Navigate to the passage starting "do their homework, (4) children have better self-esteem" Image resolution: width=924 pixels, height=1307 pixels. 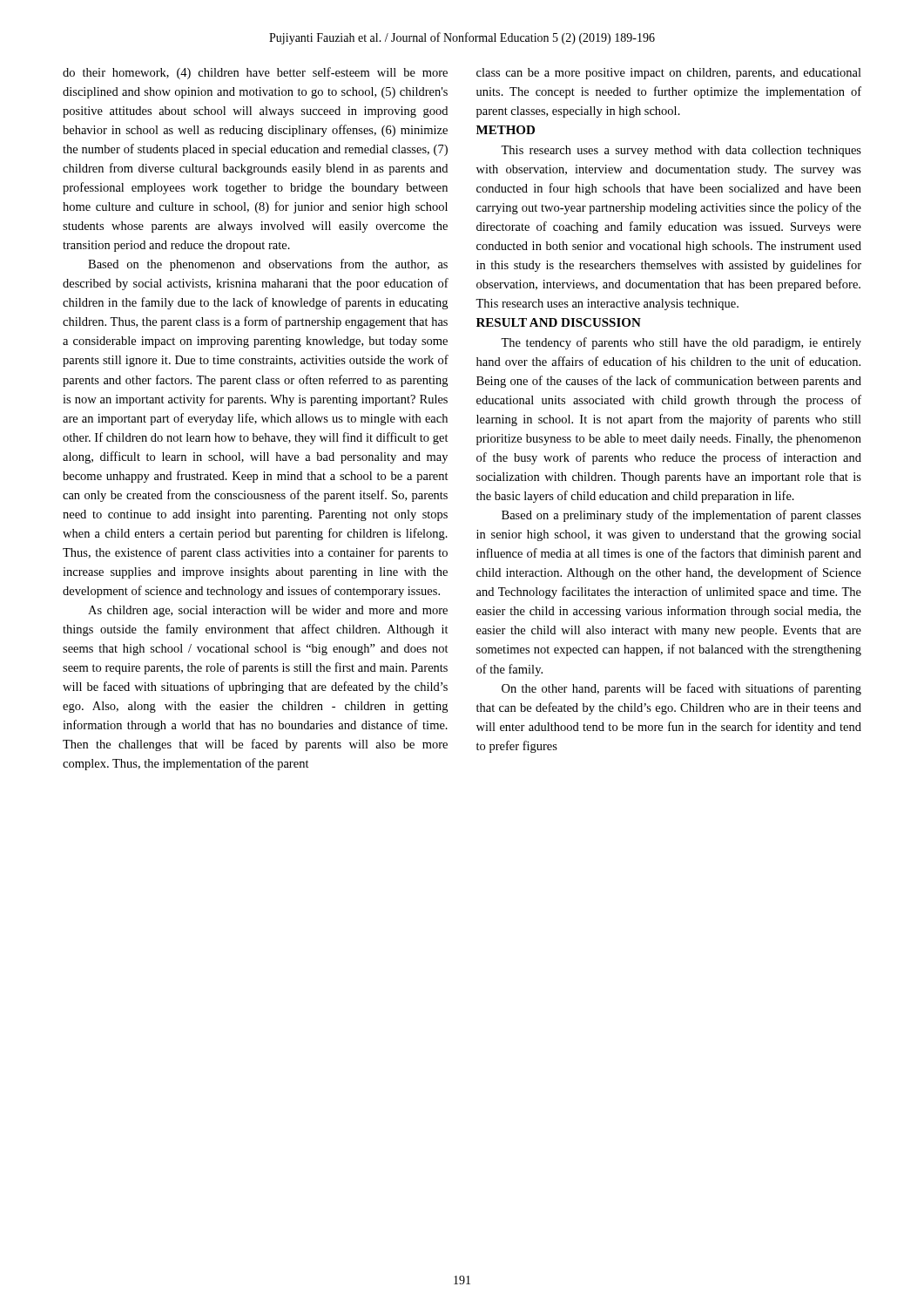(255, 159)
